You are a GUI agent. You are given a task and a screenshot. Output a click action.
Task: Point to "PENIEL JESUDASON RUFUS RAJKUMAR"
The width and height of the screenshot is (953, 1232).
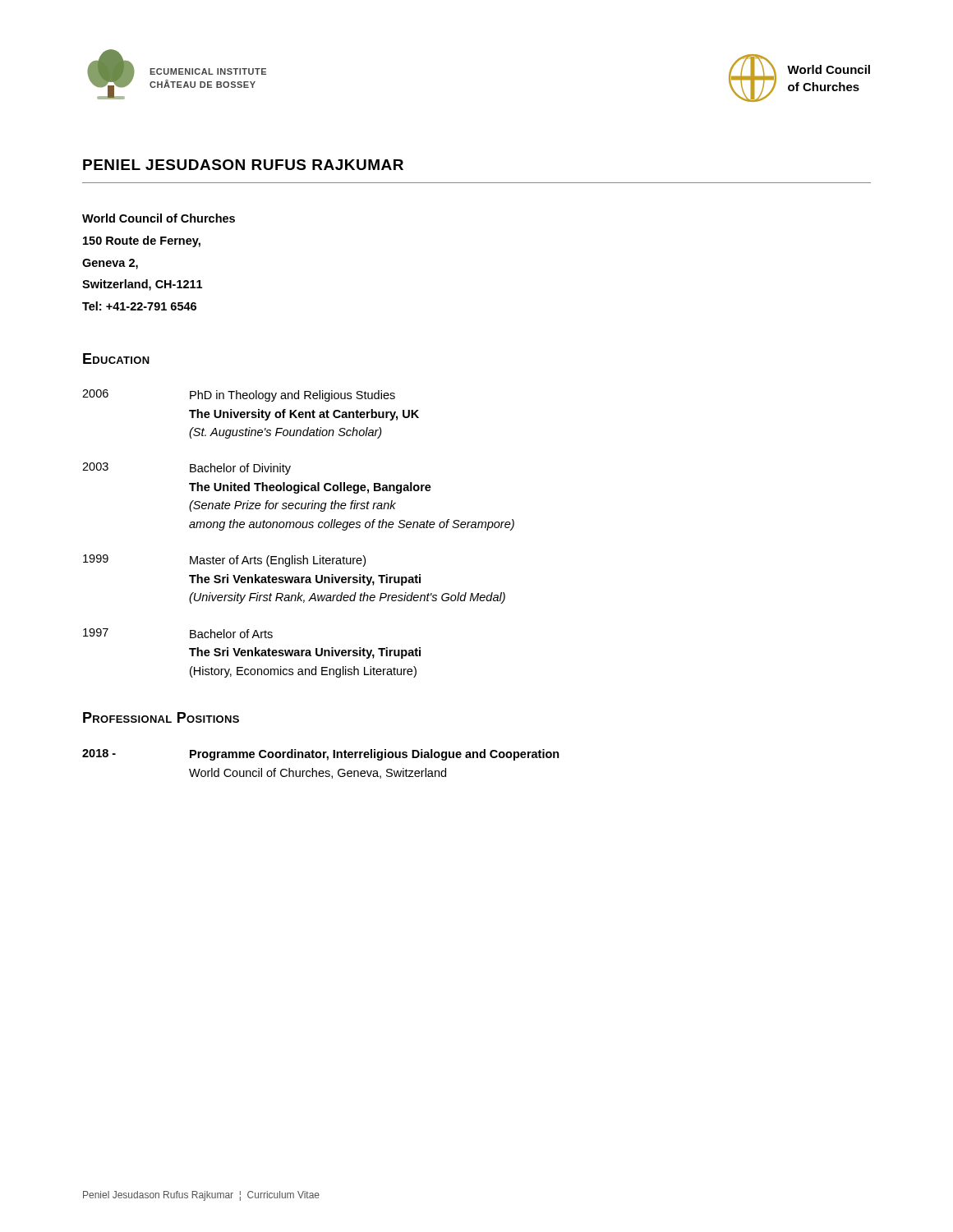pos(243,165)
